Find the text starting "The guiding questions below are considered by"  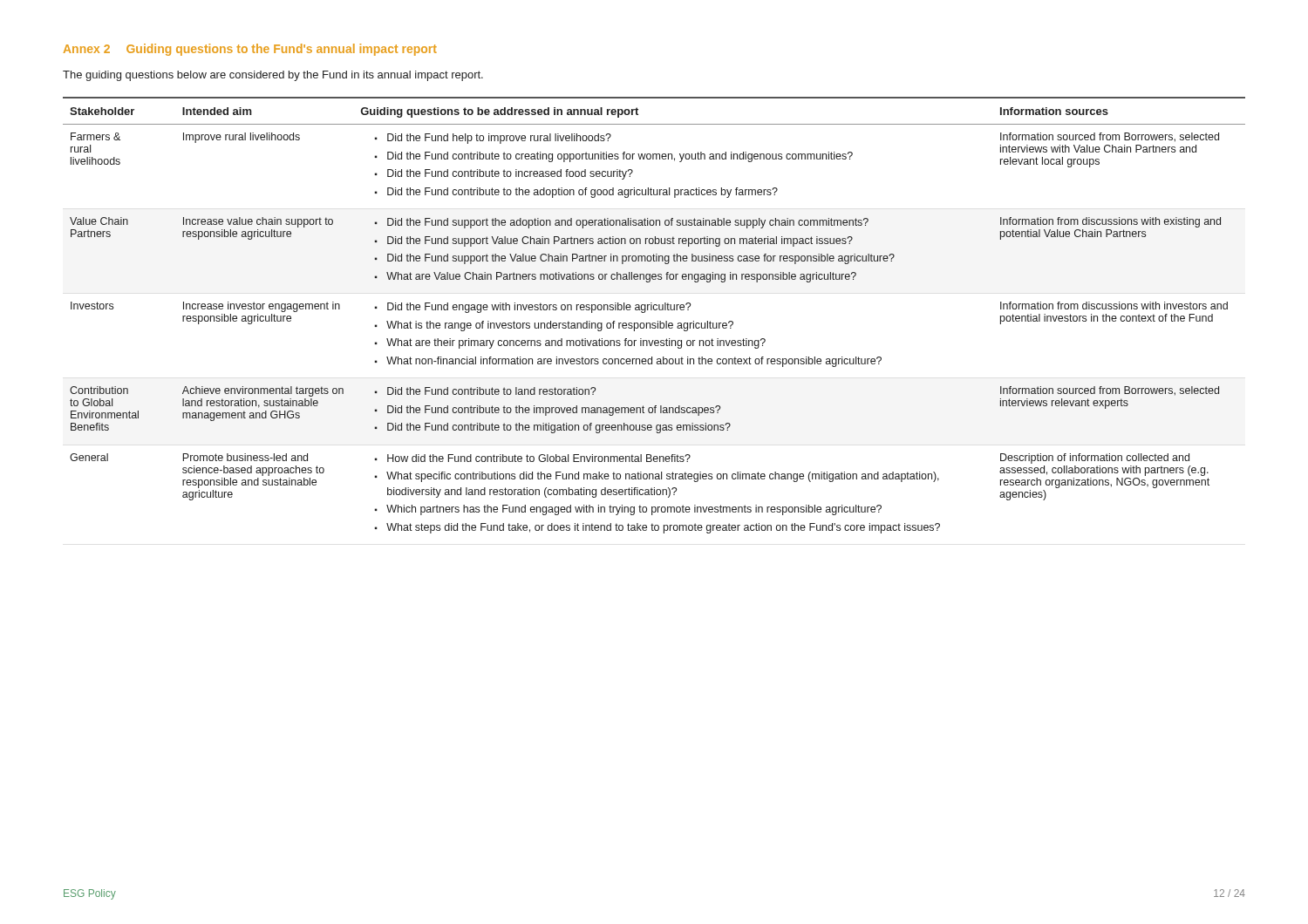[x=273, y=75]
